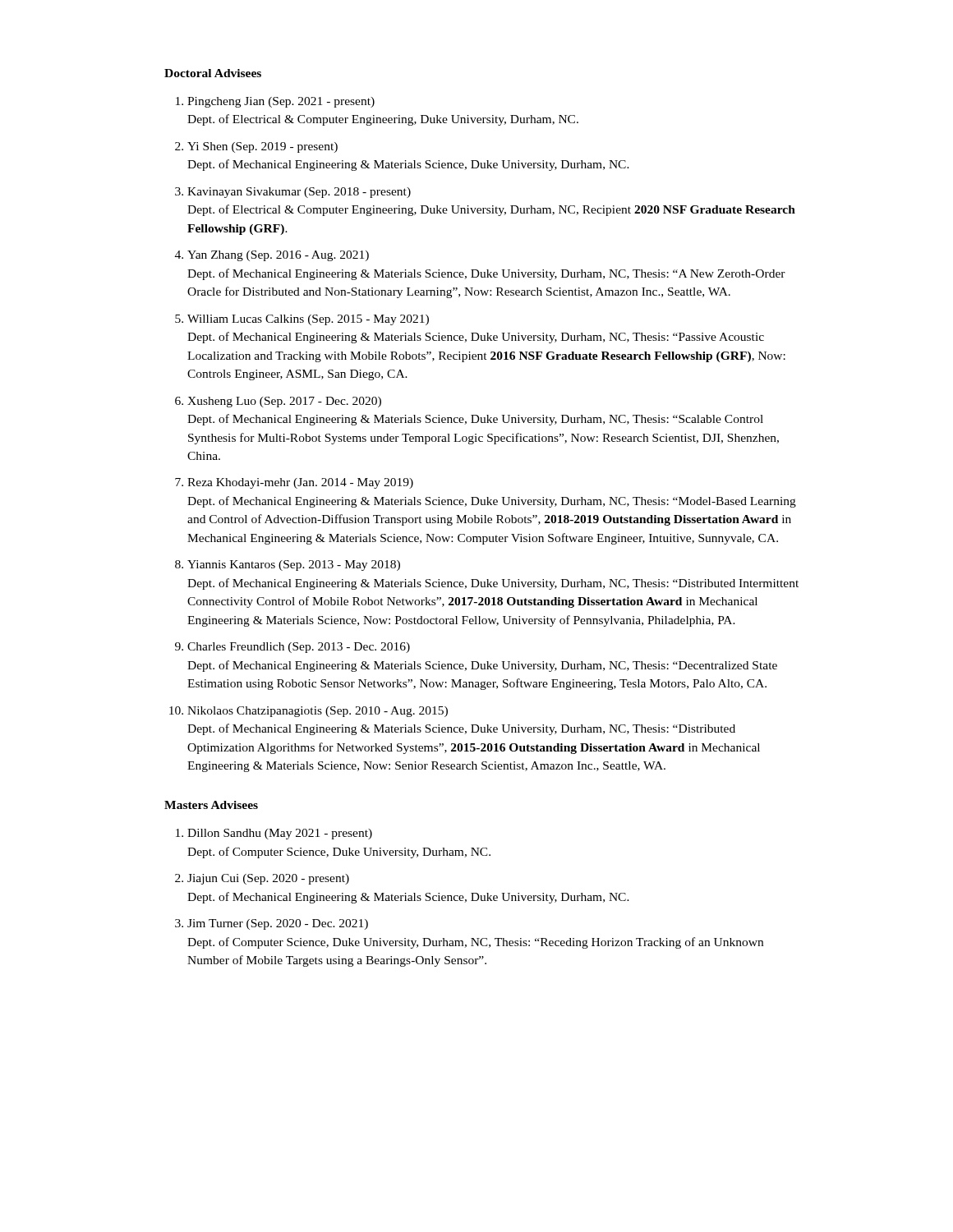The image size is (953, 1232).
Task: Select the text starting "Dillon Sandhu (May 2021"
Action: tap(496, 843)
